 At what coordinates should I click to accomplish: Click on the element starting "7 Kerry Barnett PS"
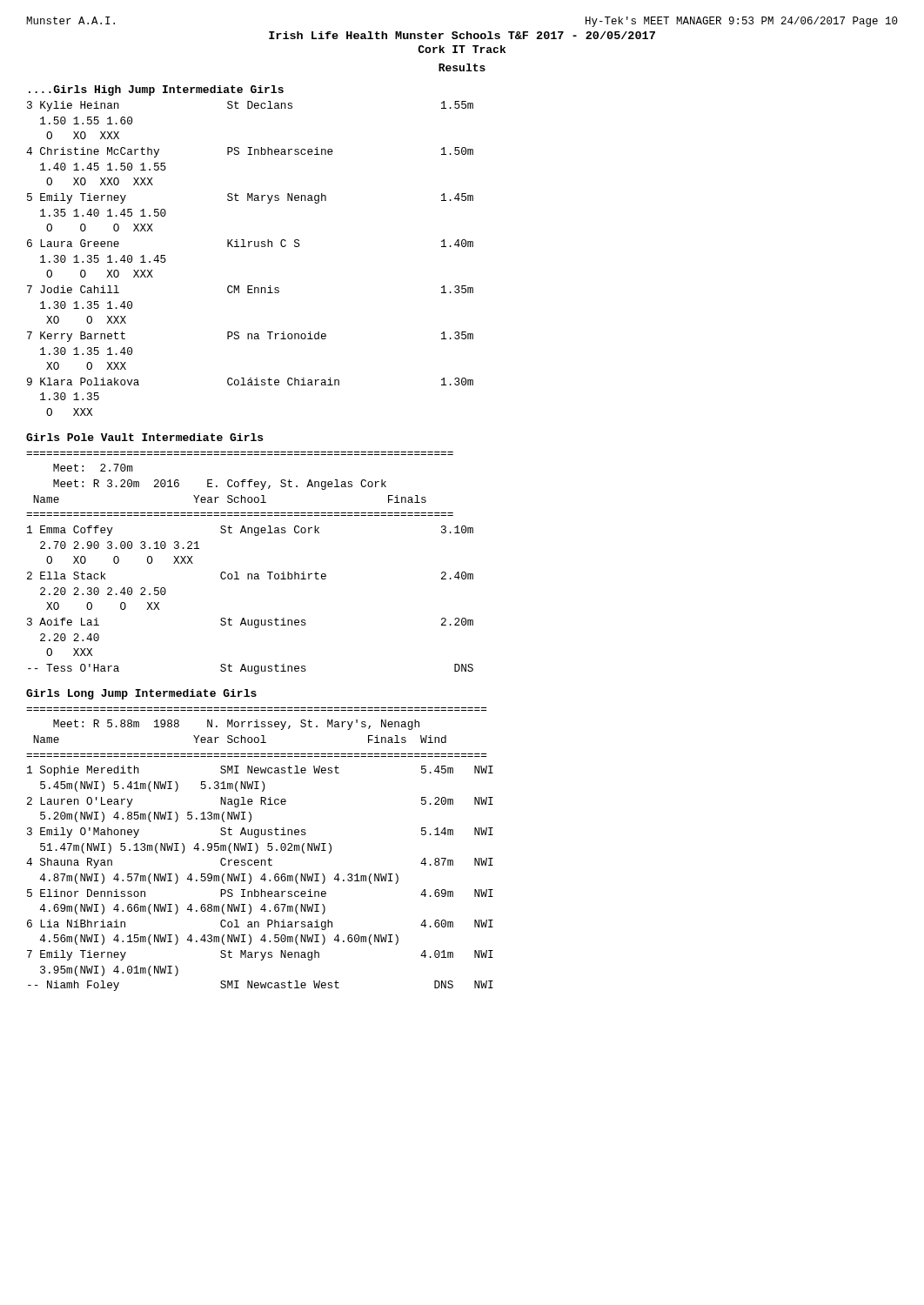coord(250,337)
